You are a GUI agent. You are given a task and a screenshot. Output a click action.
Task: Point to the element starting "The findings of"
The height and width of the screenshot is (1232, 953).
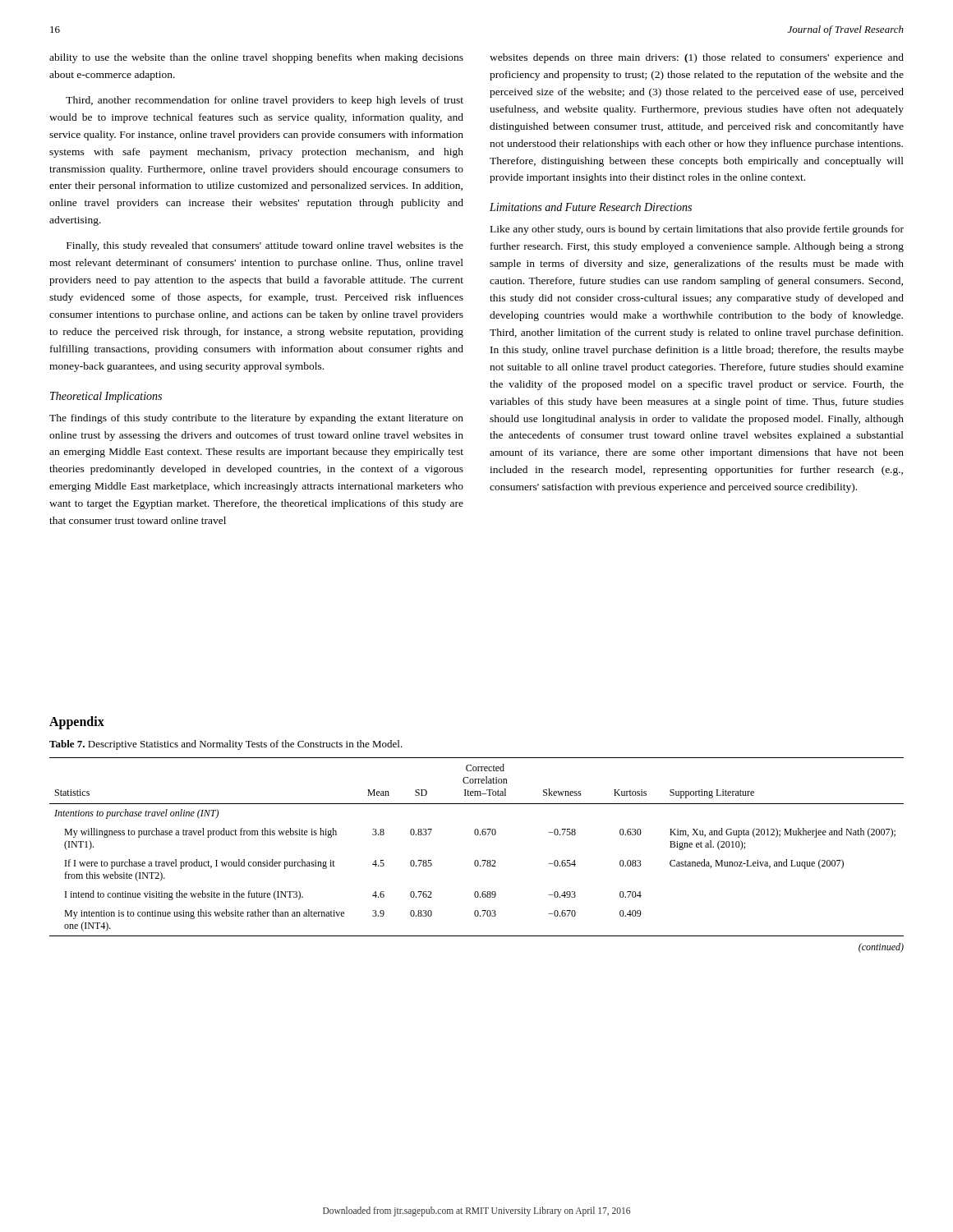click(256, 470)
